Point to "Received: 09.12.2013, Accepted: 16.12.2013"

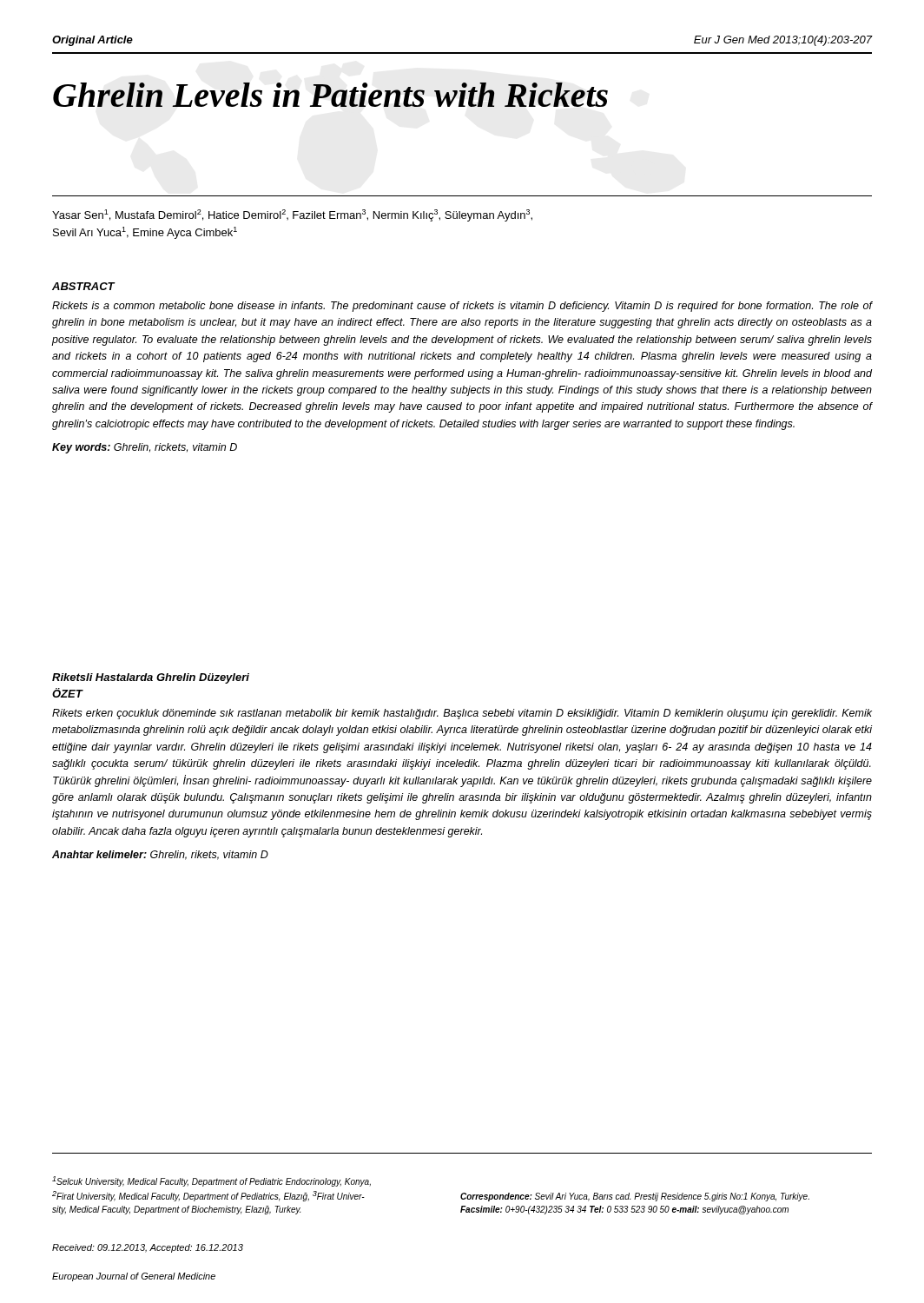(148, 1247)
